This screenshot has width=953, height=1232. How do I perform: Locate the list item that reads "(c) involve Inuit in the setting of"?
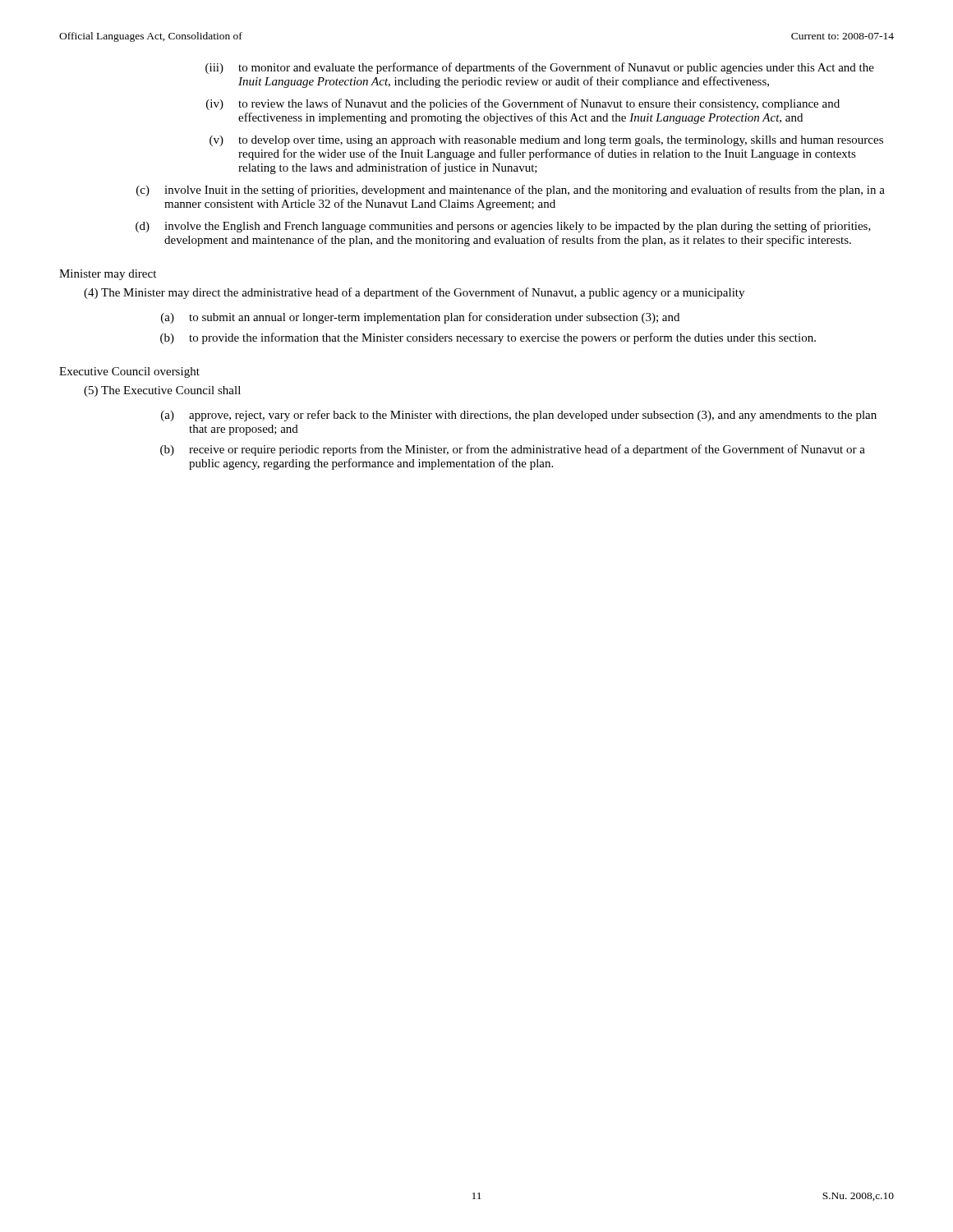(476, 197)
